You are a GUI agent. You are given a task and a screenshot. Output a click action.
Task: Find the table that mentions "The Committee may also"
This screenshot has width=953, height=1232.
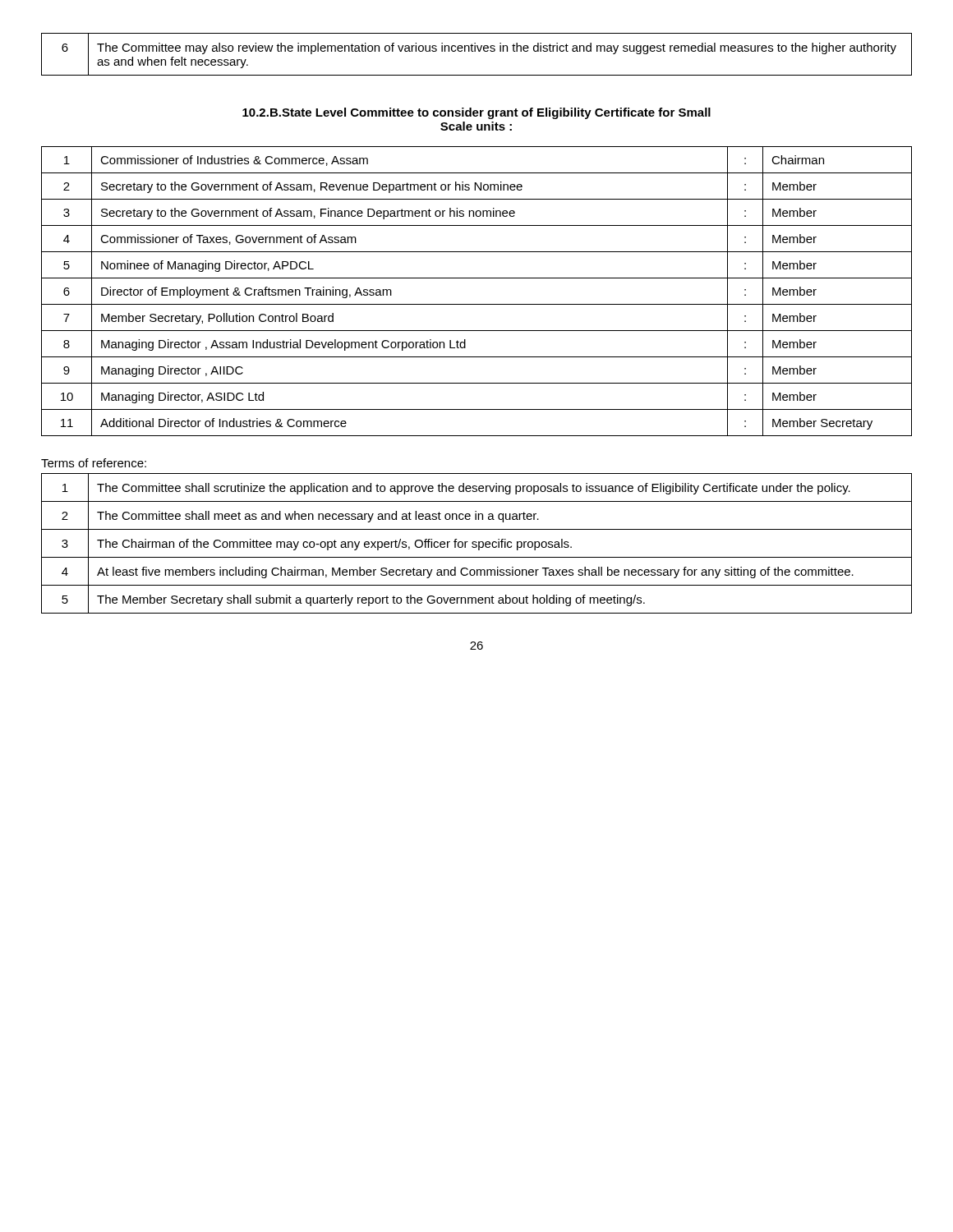[476, 54]
